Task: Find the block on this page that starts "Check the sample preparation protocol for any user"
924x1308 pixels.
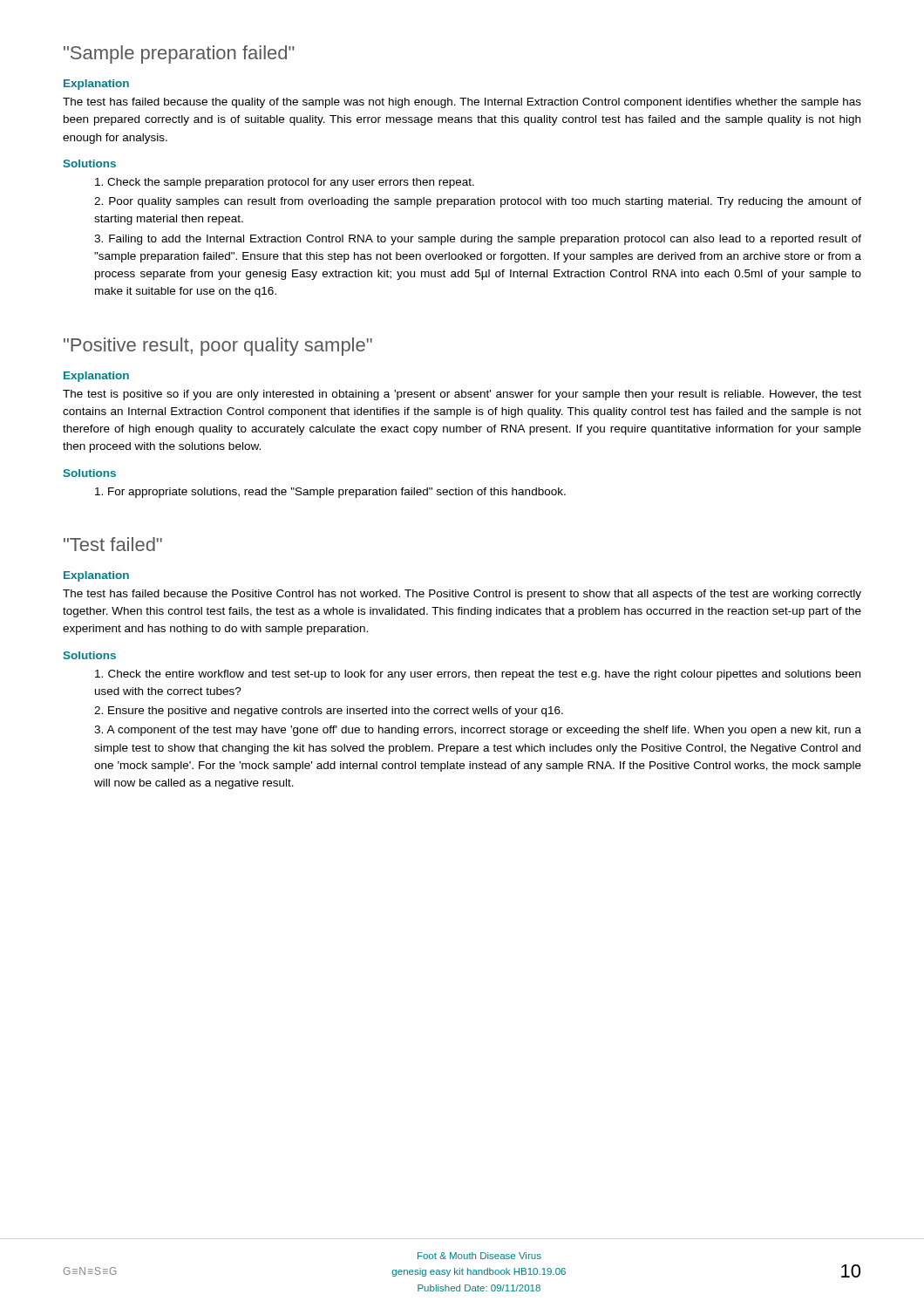Action: point(284,182)
